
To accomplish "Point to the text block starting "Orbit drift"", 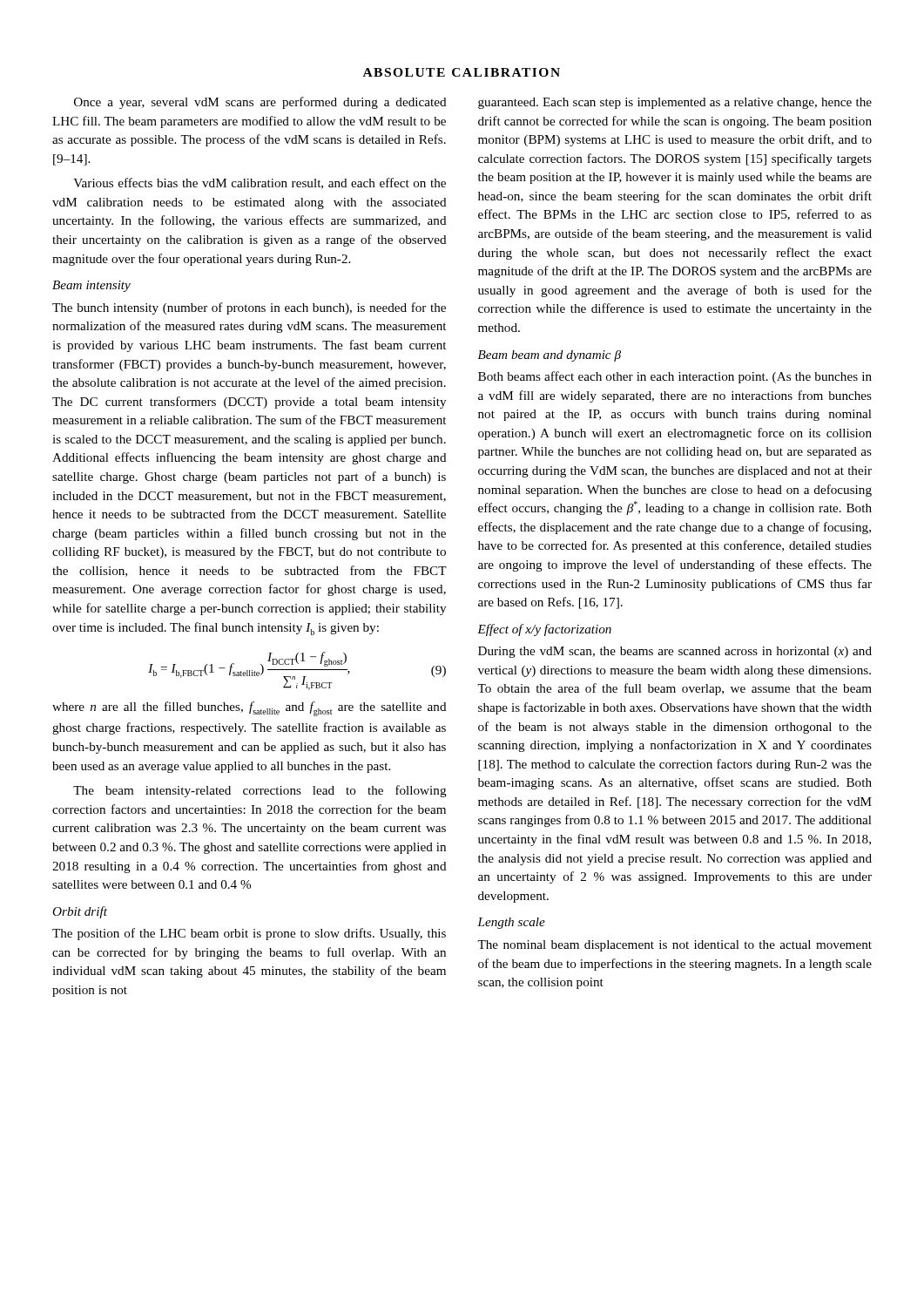I will tap(80, 911).
